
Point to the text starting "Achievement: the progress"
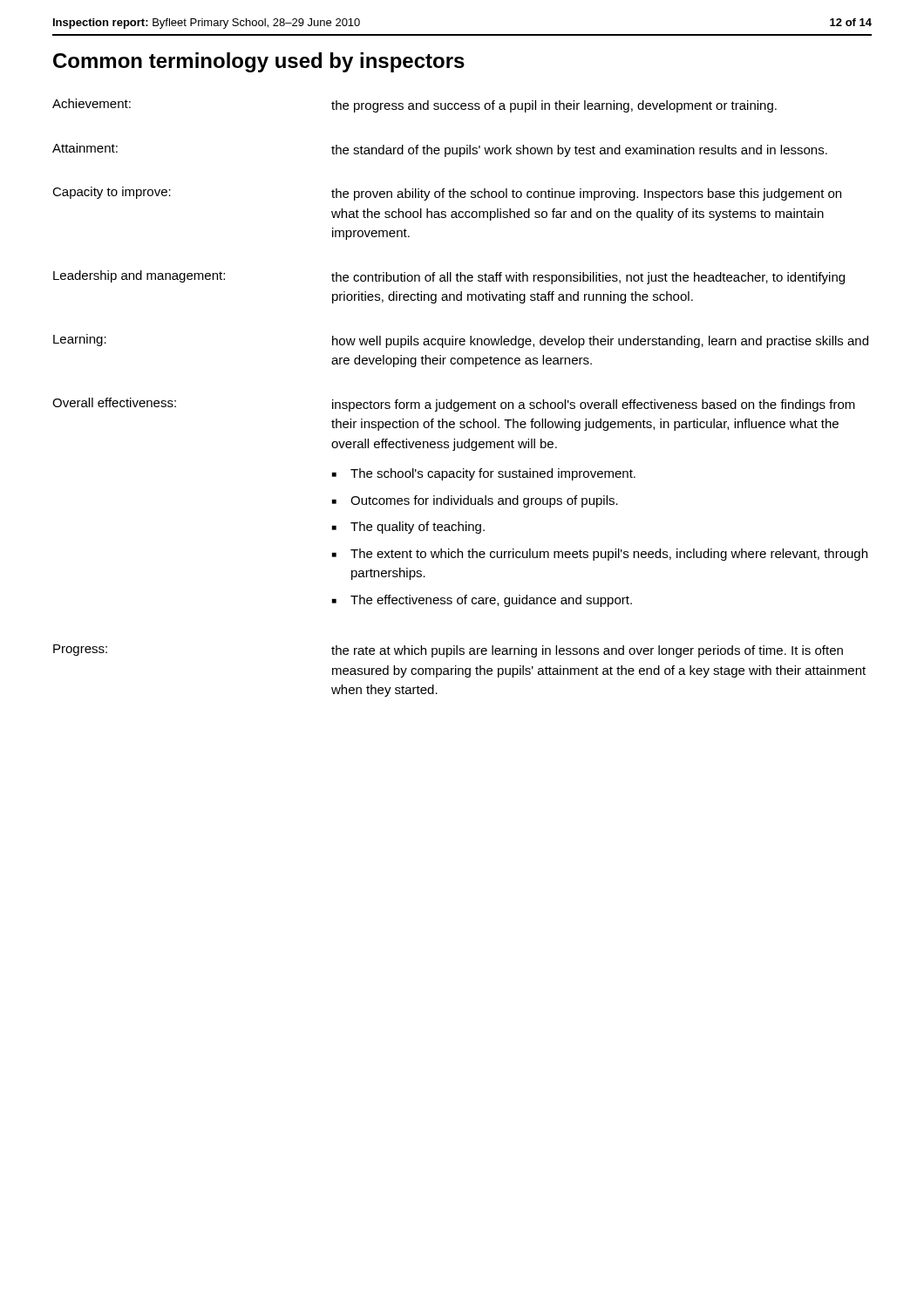(x=462, y=106)
